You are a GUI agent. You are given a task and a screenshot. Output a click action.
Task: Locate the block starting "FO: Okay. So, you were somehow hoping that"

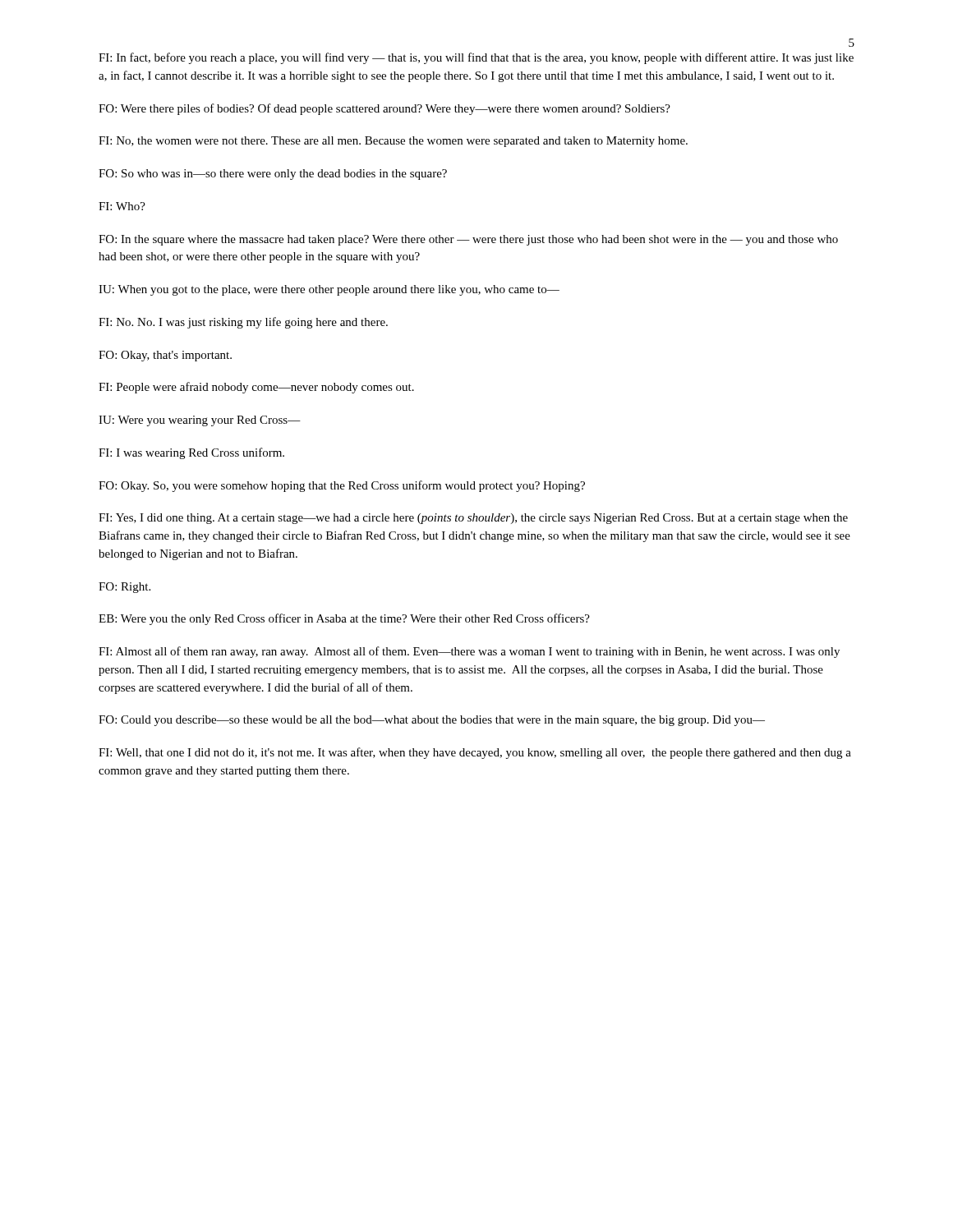click(342, 485)
